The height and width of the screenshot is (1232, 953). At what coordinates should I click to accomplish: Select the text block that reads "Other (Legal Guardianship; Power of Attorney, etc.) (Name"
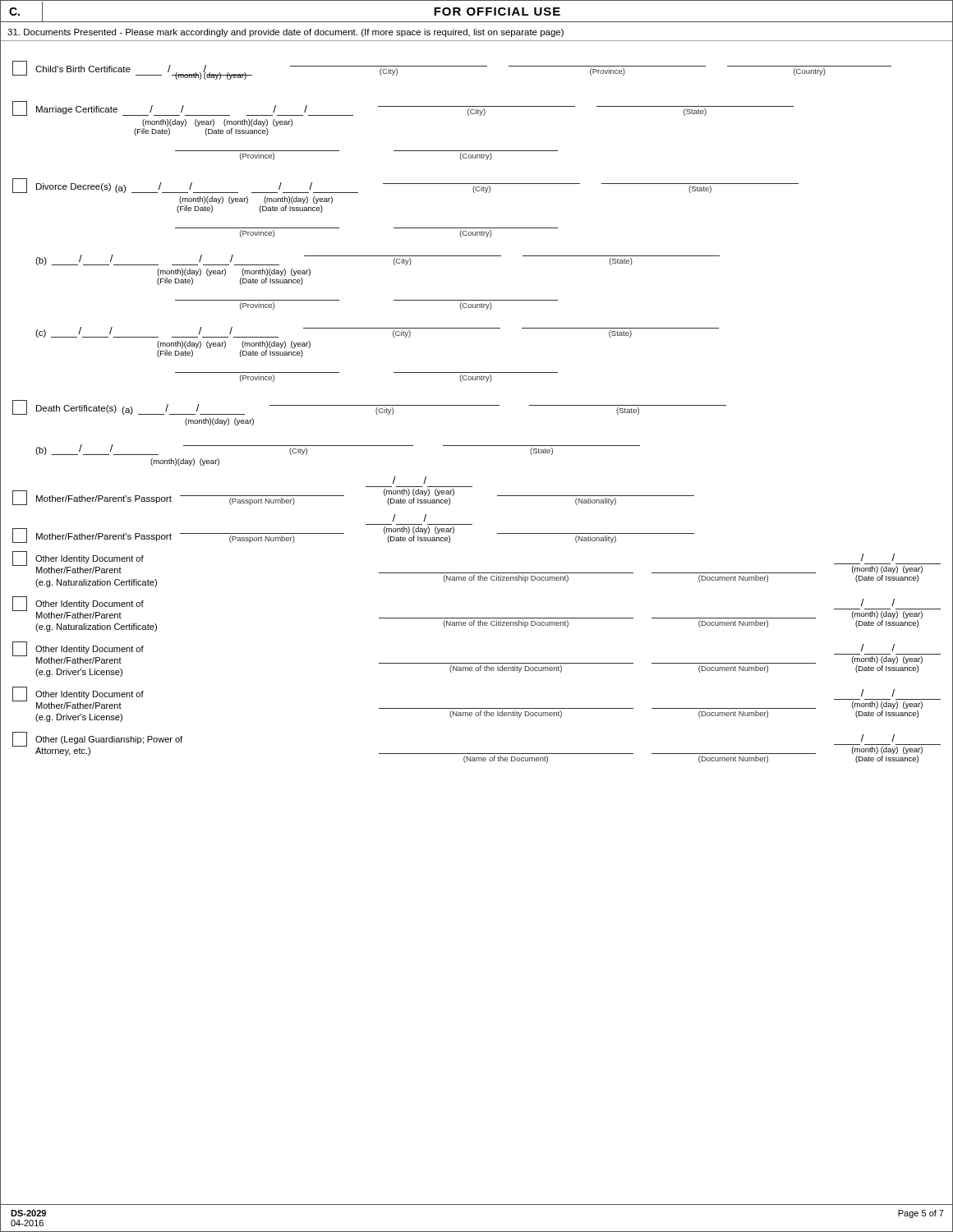[x=476, y=747]
